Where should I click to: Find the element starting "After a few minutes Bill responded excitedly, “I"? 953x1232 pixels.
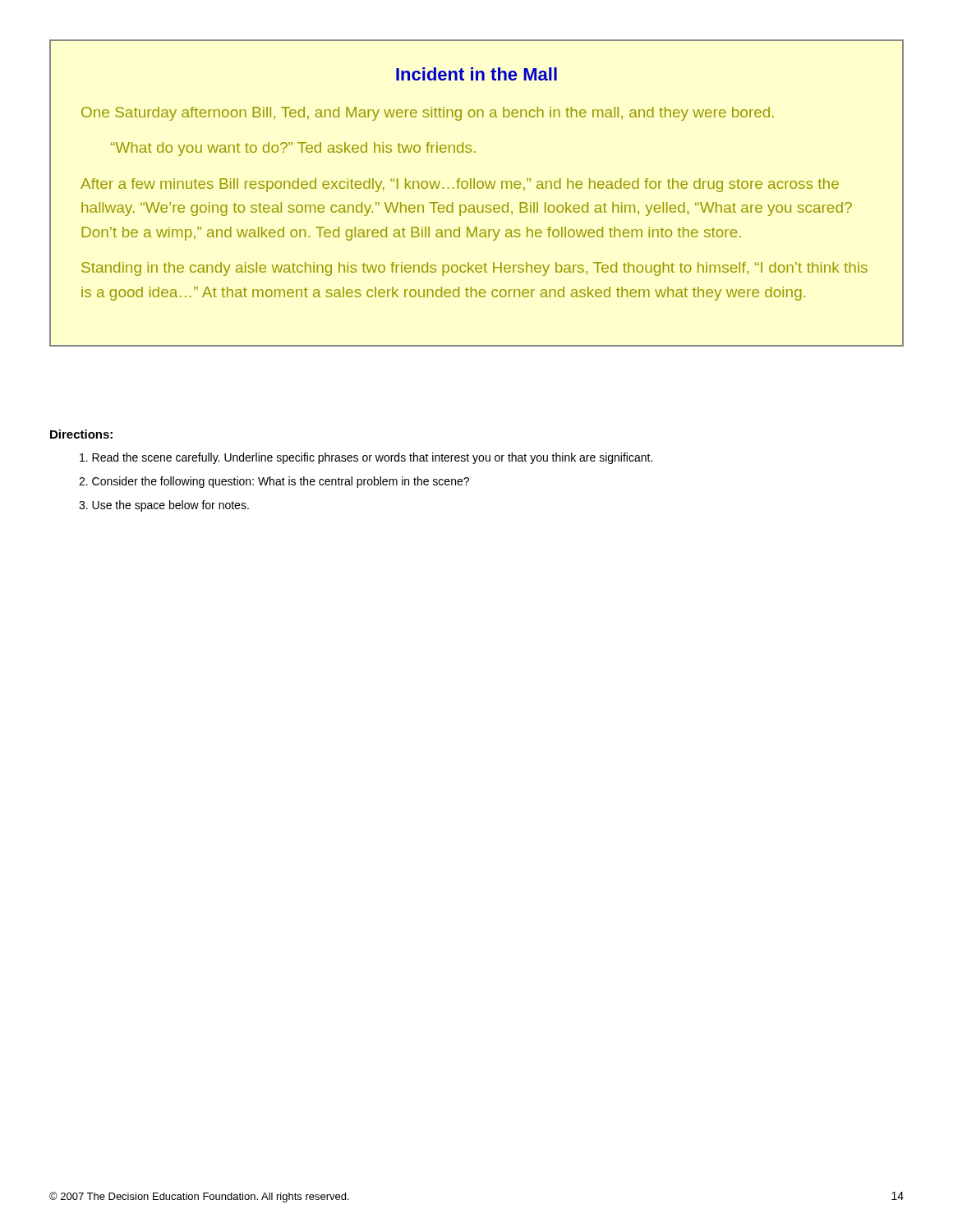(x=466, y=208)
